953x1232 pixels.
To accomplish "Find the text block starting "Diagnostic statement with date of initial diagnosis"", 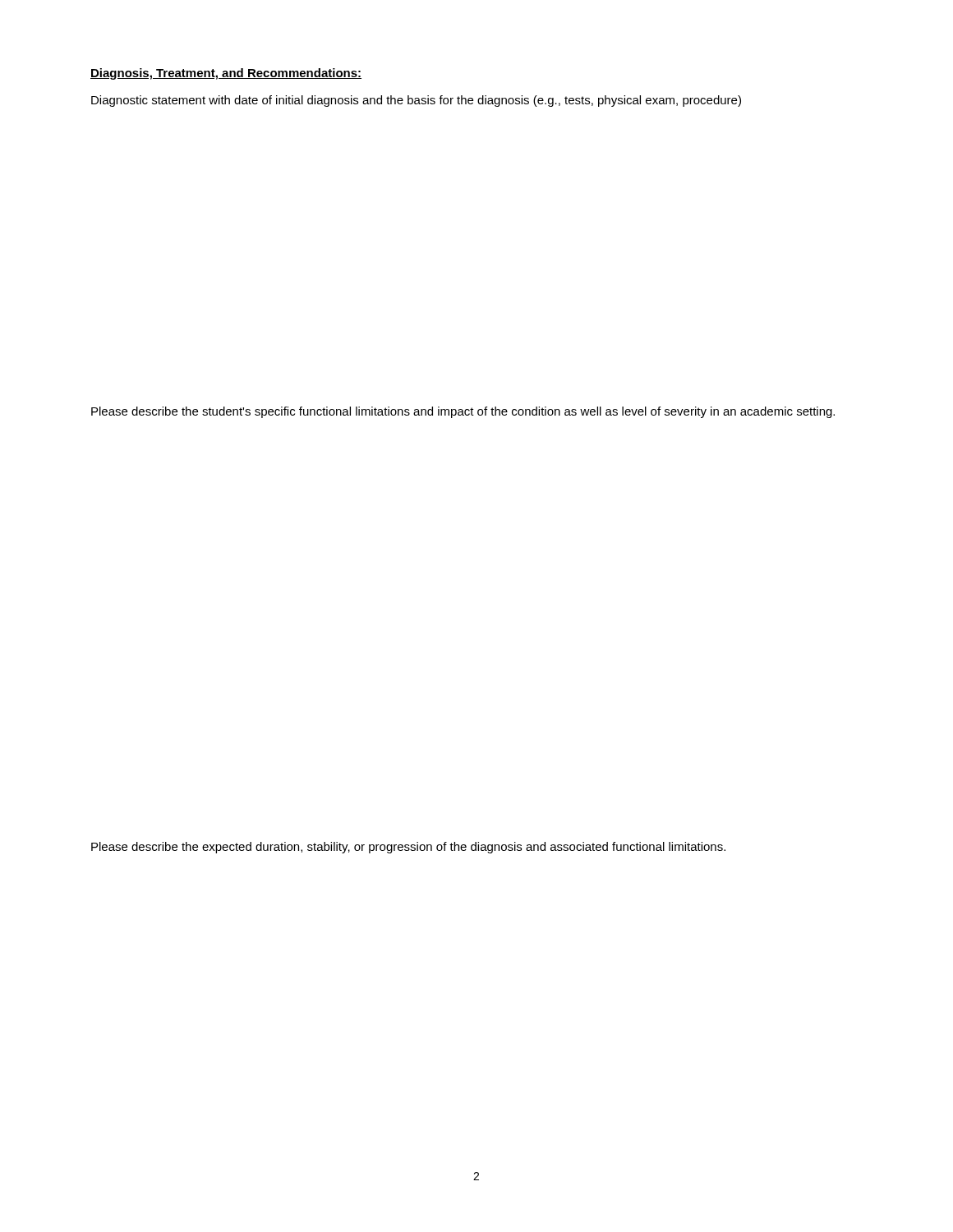I will [x=416, y=100].
